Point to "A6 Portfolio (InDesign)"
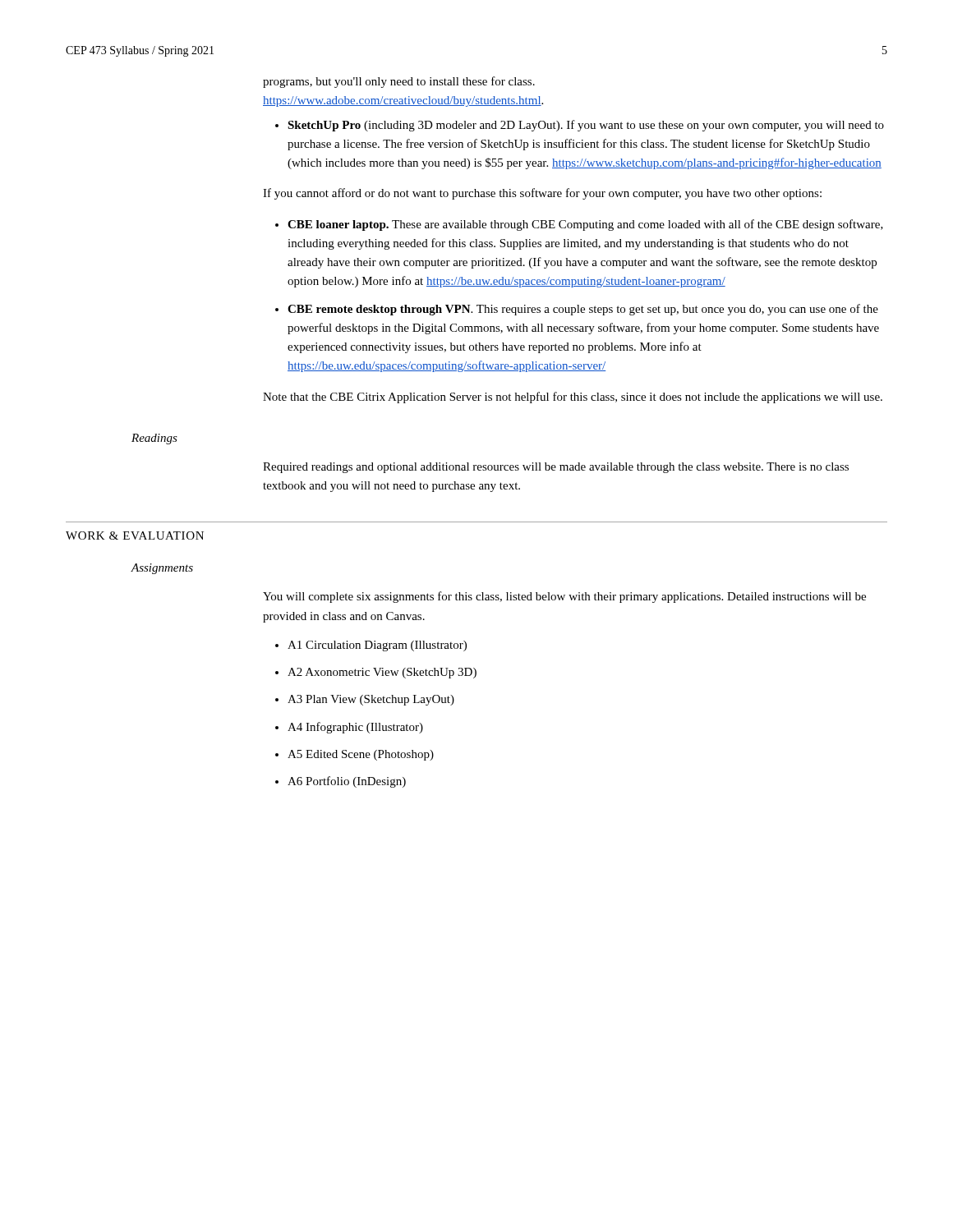 [x=347, y=781]
